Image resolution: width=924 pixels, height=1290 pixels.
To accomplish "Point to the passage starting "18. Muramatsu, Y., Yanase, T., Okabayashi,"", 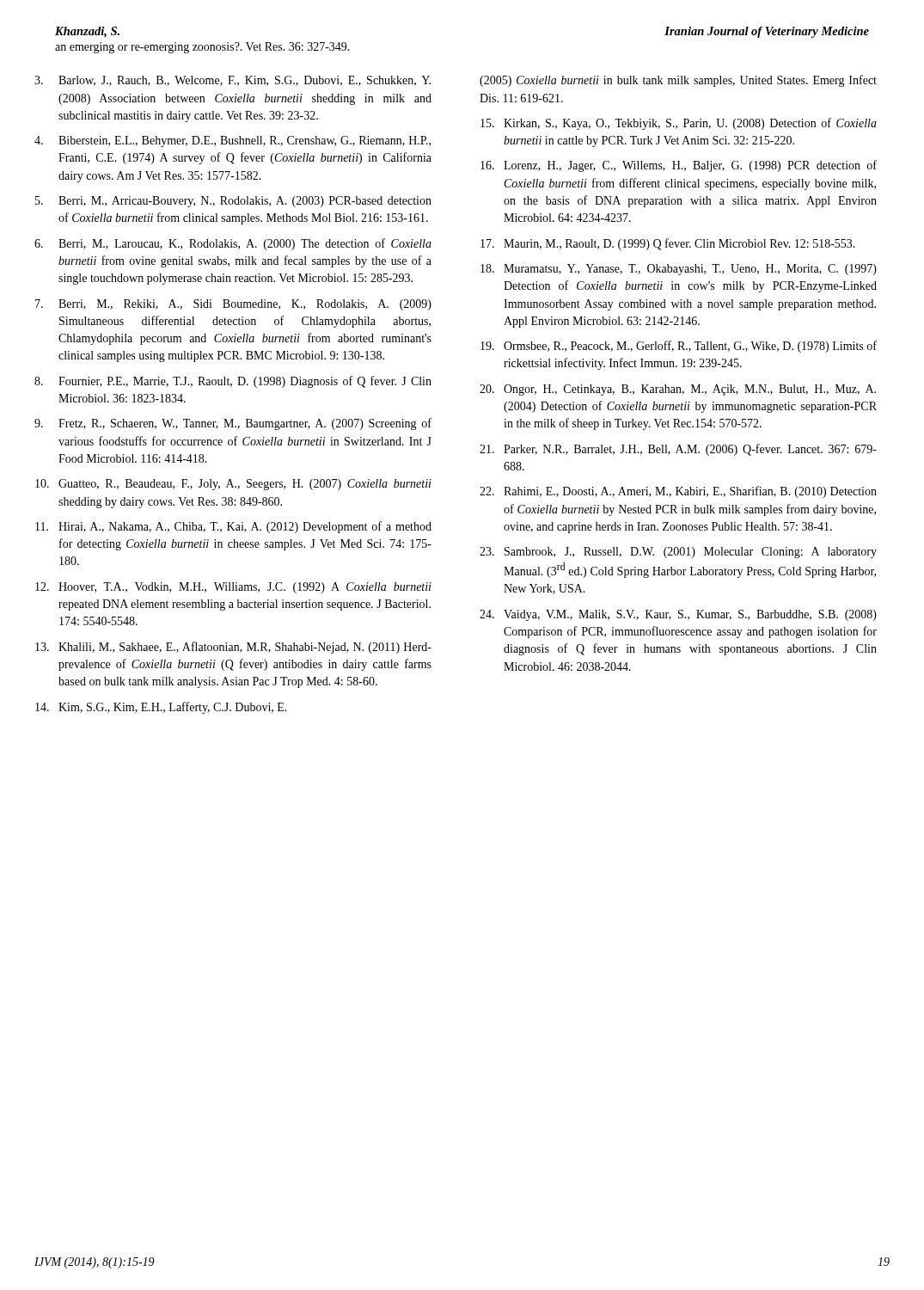I will coord(678,295).
